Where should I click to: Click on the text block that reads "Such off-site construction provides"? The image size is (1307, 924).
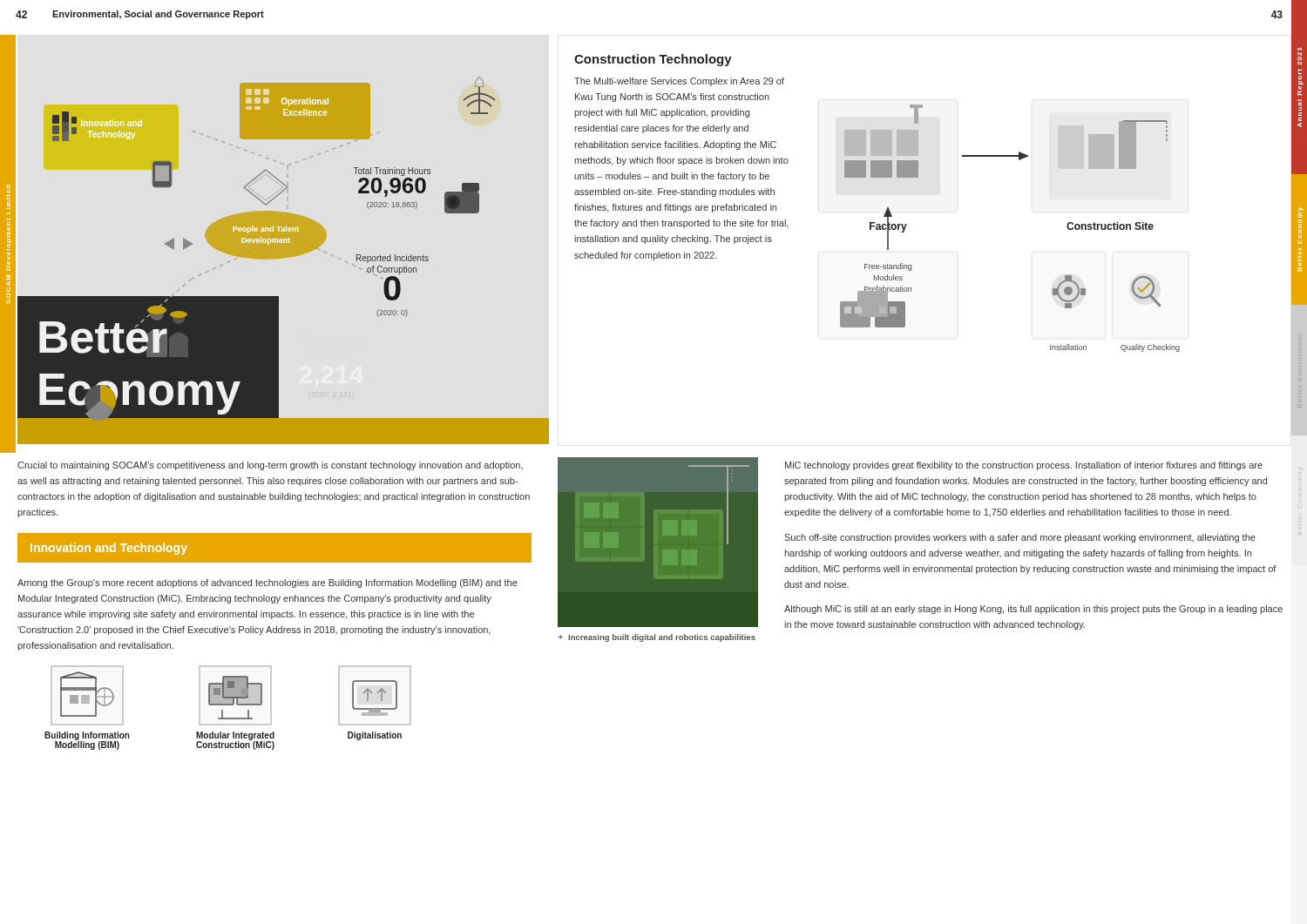coord(1030,561)
